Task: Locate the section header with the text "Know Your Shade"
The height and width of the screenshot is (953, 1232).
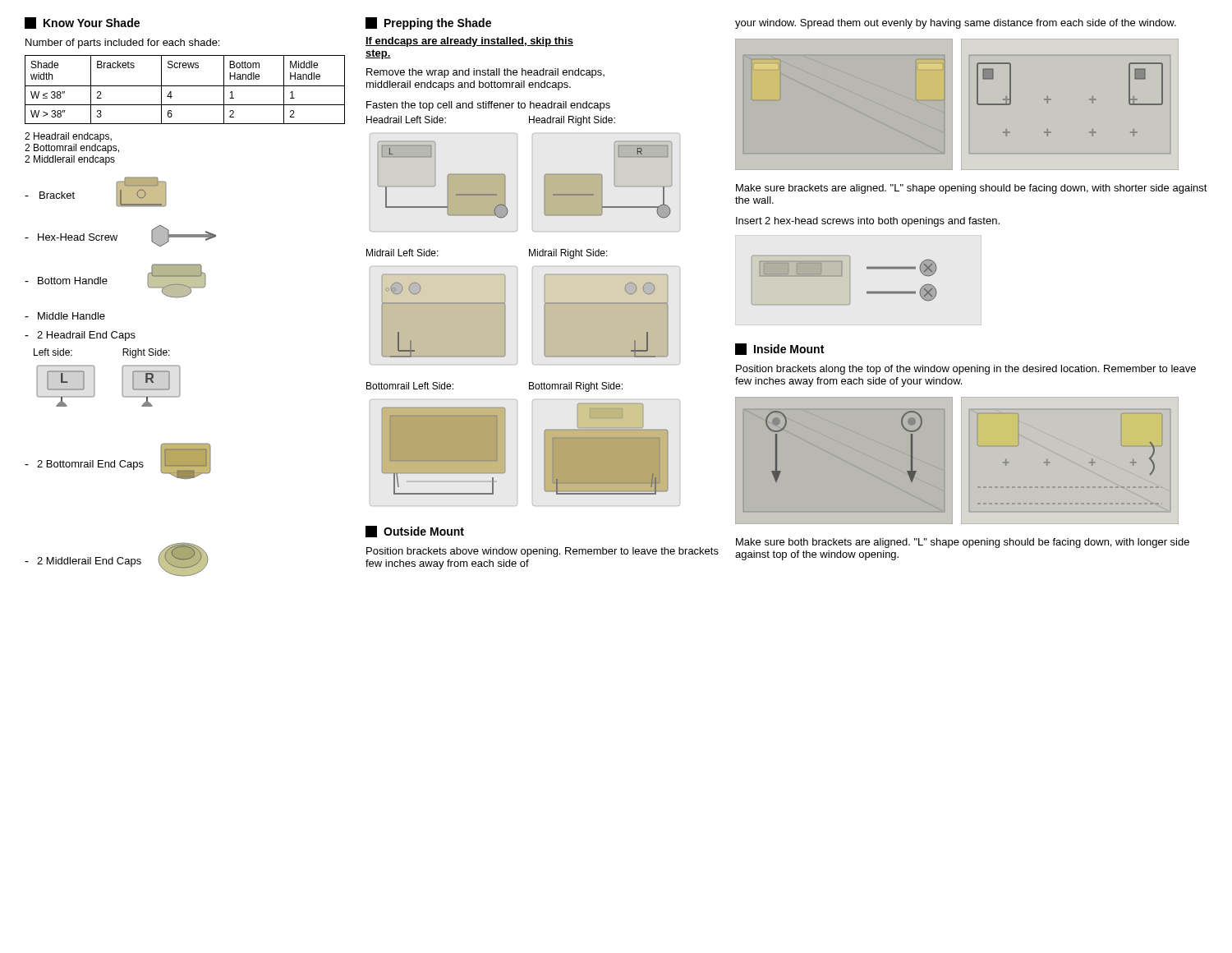Action: pyautogui.click(x=82, y=23)
